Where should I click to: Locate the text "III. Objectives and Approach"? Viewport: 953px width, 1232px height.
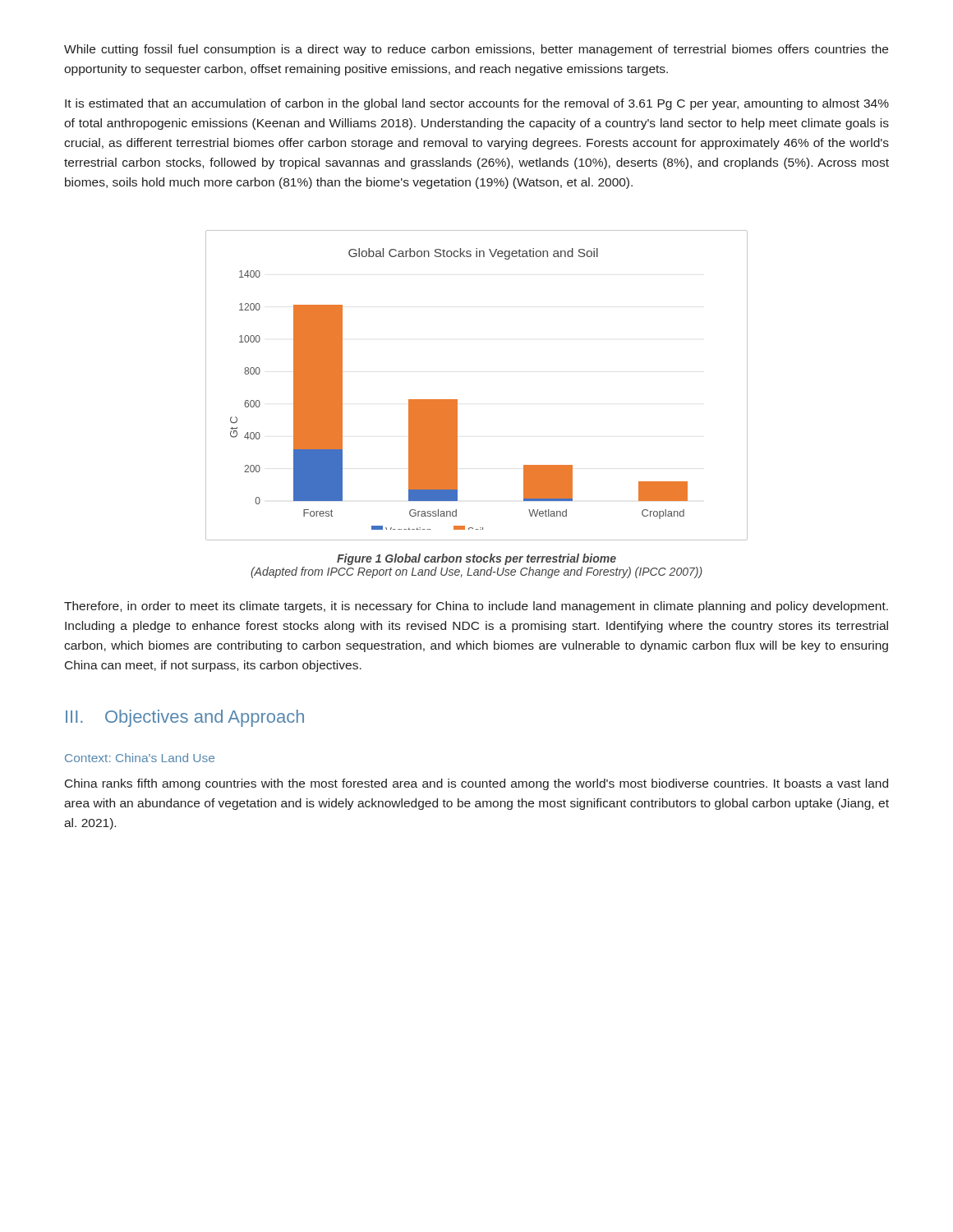pos(185,717)
